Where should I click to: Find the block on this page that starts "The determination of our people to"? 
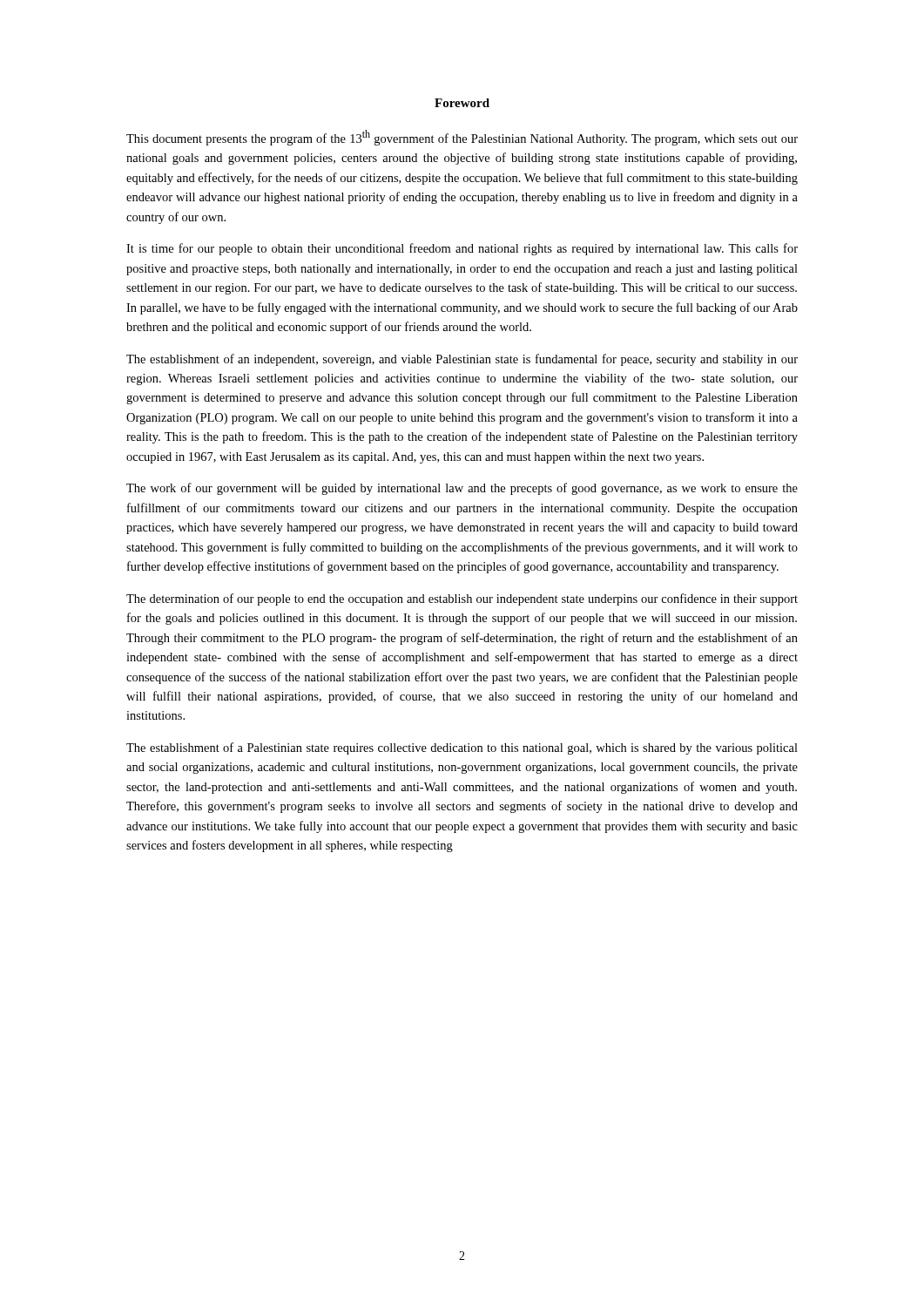point(462,657)
